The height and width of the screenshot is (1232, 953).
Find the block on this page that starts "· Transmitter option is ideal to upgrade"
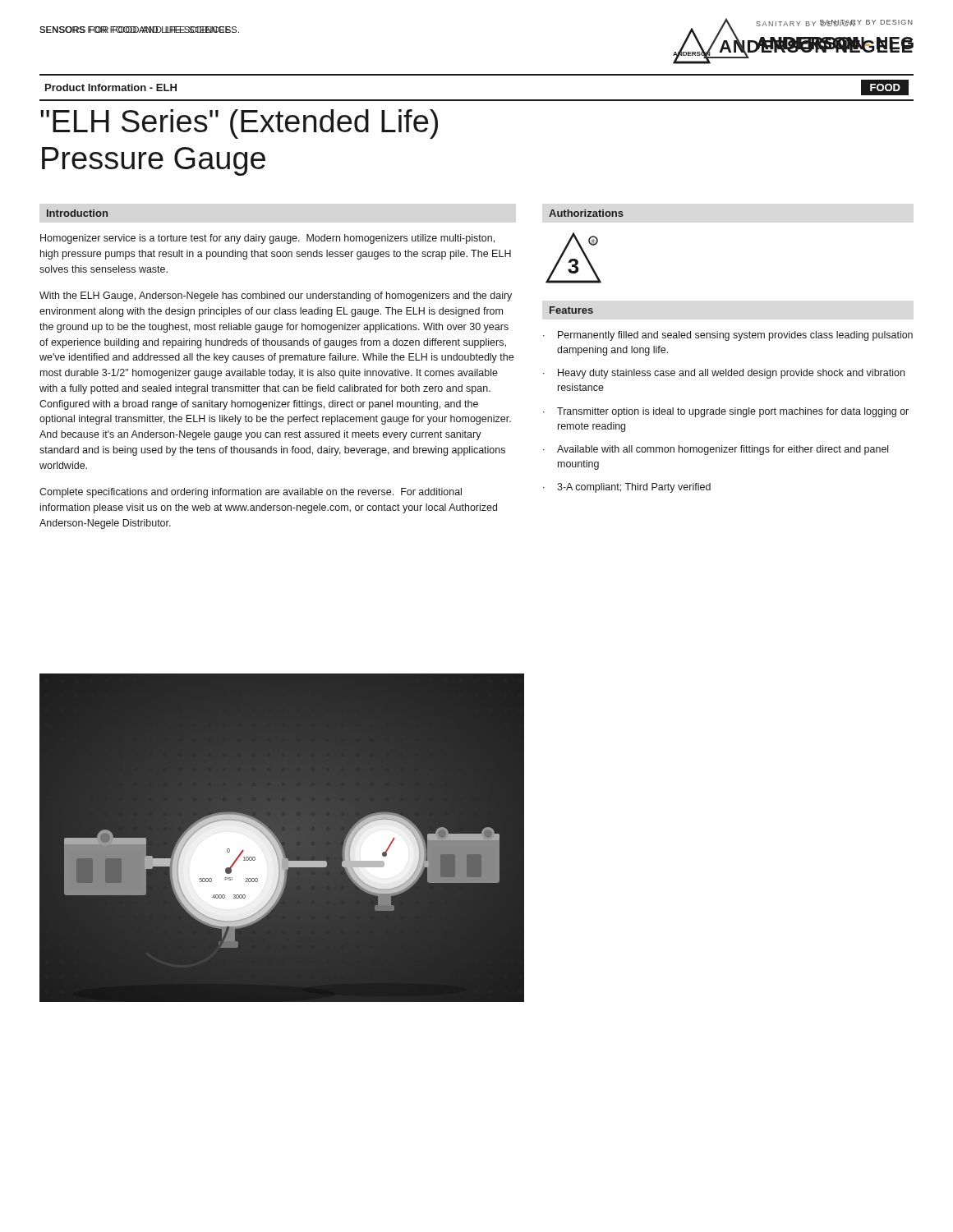click(728, 419)
